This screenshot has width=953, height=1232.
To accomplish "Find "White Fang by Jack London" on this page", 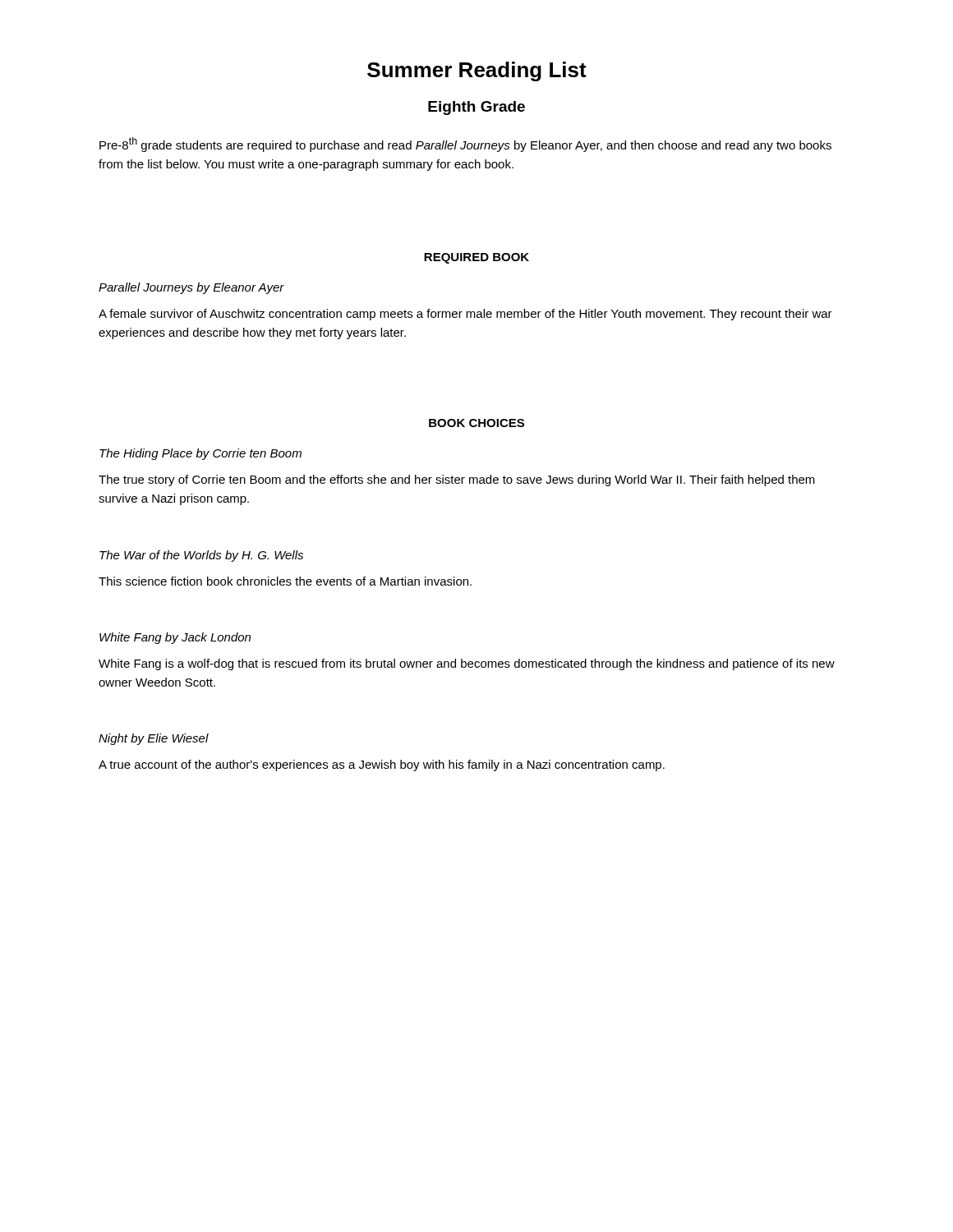I will [175, 637].
